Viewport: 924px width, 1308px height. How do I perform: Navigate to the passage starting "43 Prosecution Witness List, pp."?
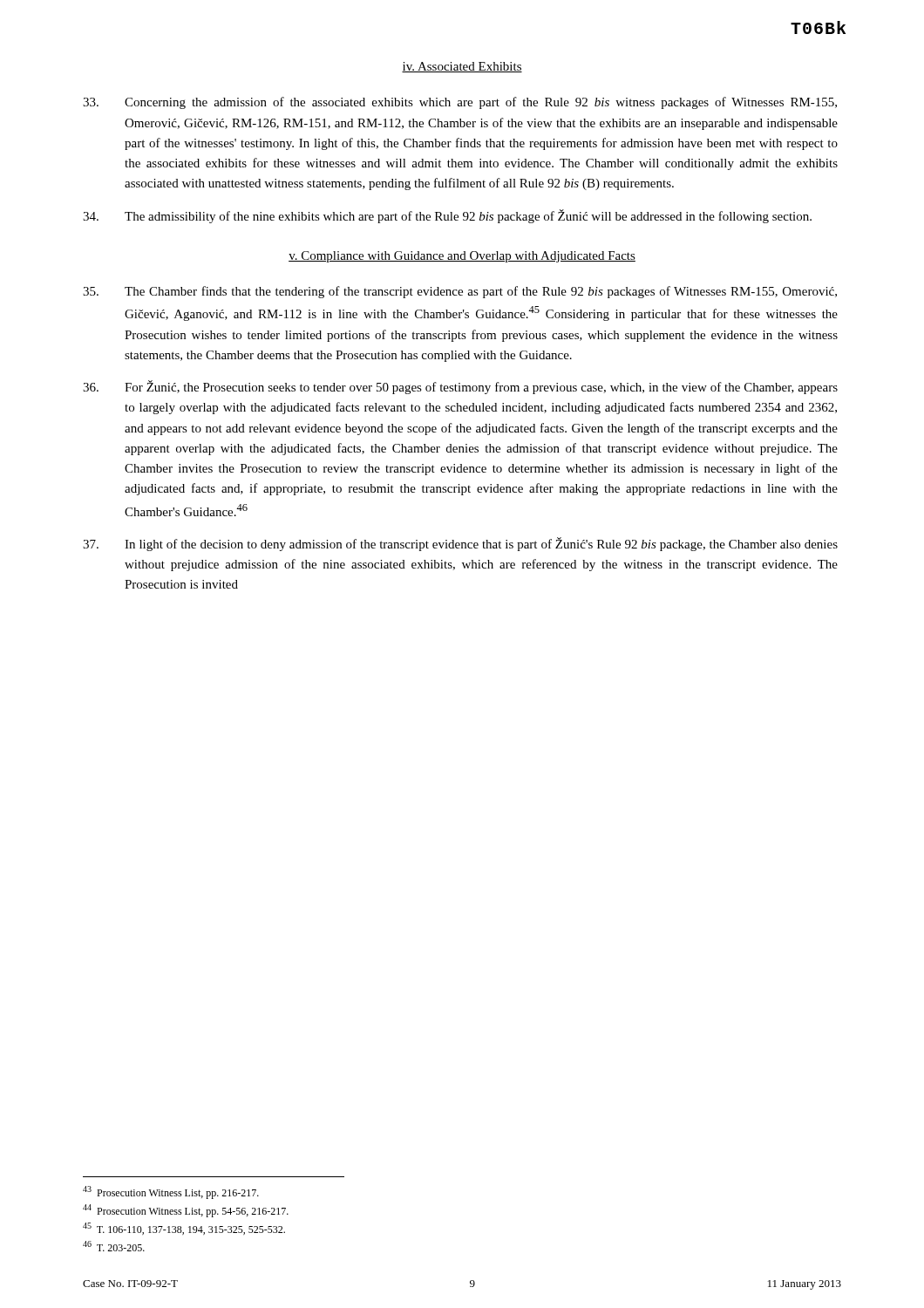pyautogui.click(x=171, y=1192)
